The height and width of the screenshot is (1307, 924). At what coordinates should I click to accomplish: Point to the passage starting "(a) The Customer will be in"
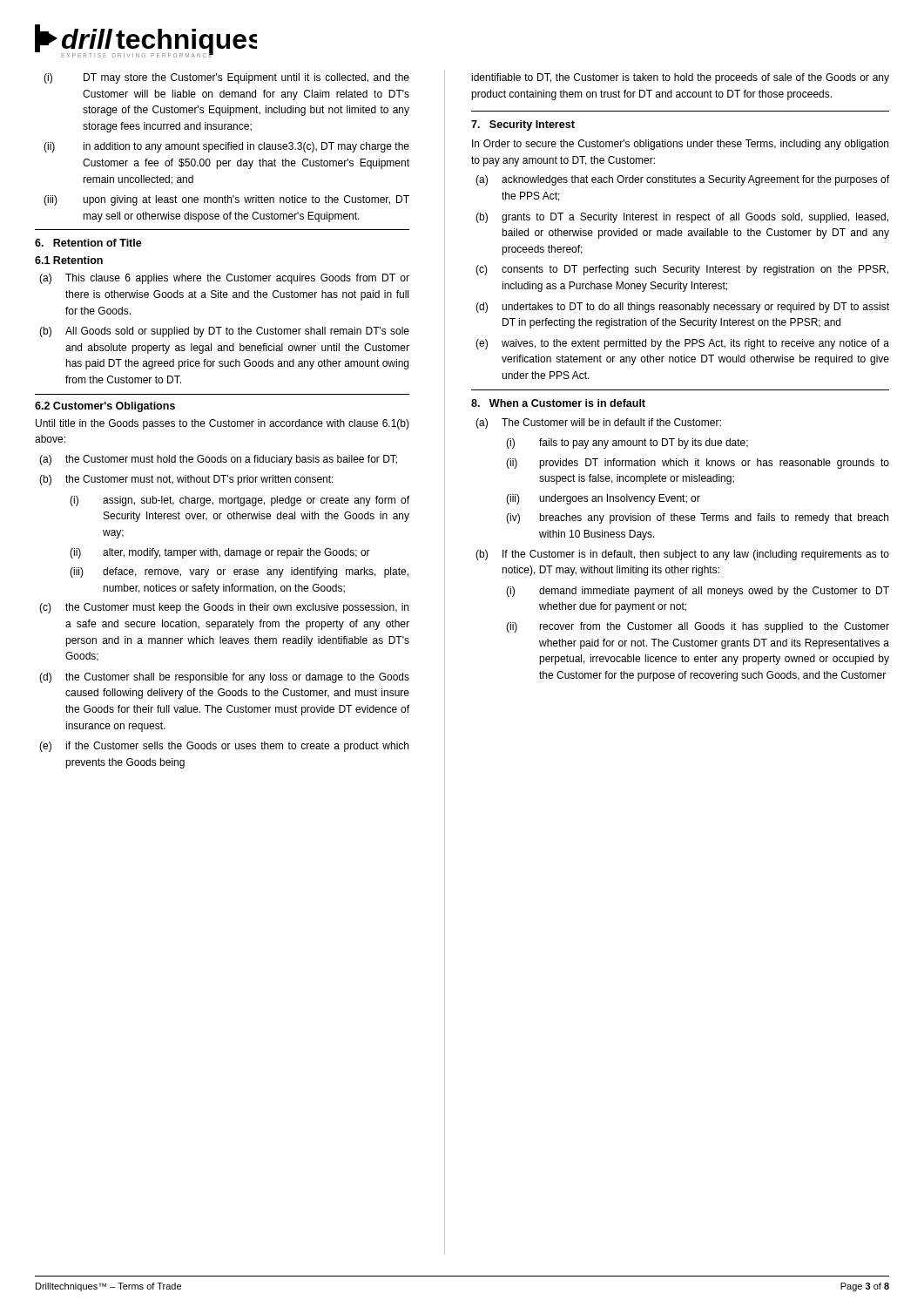pyautogui.click(x=680, y=422)
